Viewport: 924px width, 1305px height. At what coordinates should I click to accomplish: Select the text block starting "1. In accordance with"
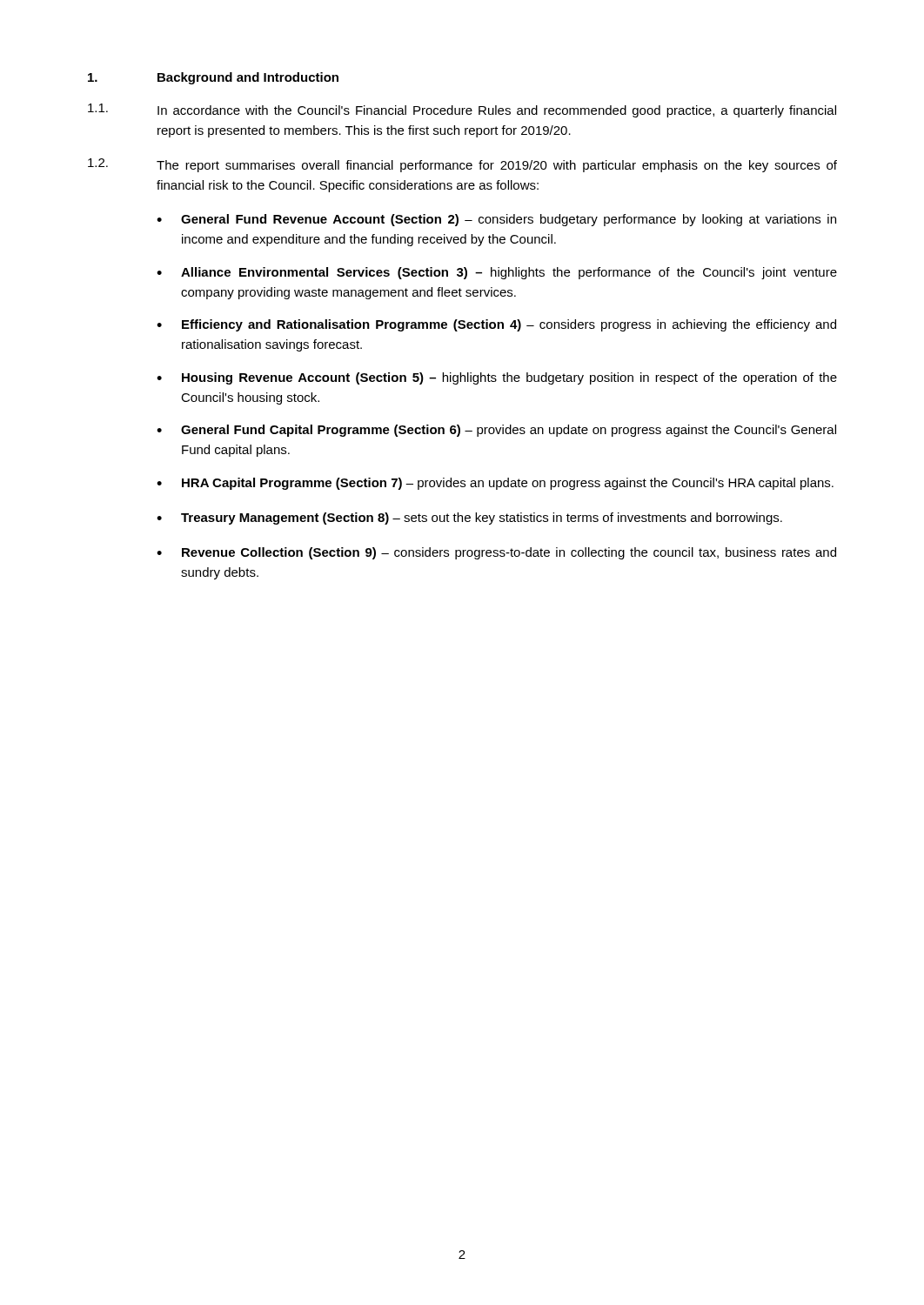[x=462, y=120]
